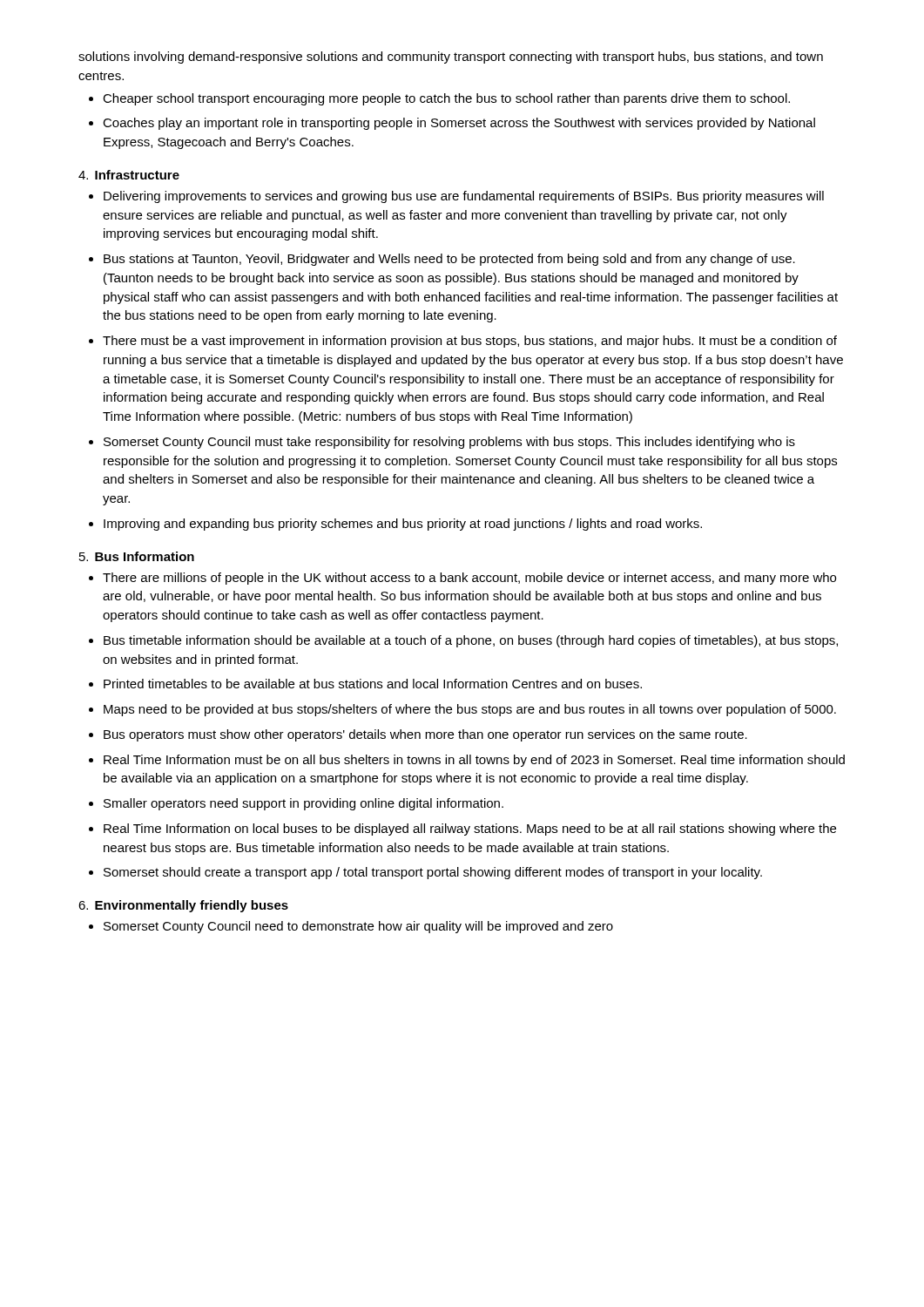This screenshot has height=1307, width=924.
Task: Find the text block starting "Bus operators must show other"
Action: (x=425, y=734)
